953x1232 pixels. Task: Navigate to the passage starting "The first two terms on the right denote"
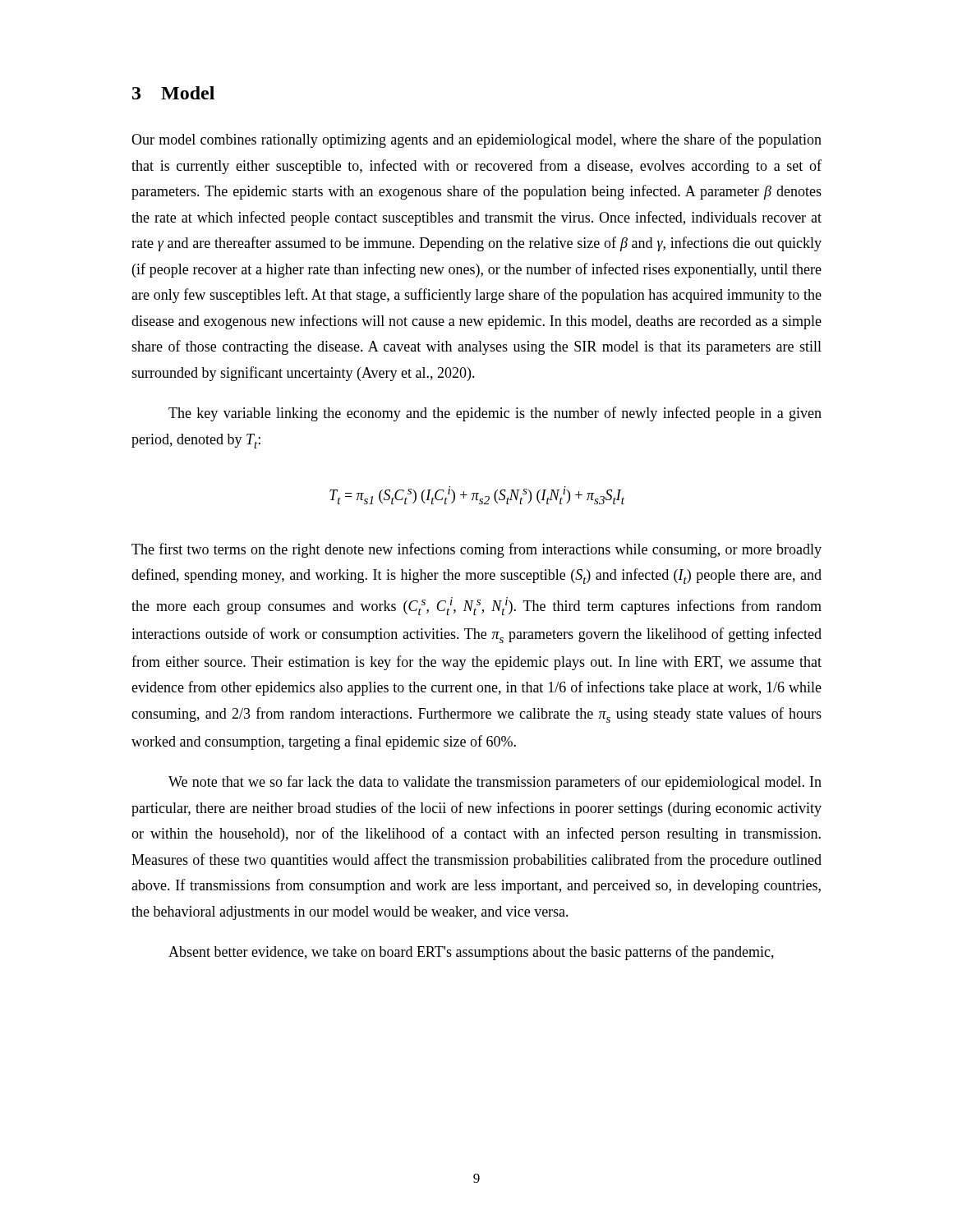click(476, 645)
